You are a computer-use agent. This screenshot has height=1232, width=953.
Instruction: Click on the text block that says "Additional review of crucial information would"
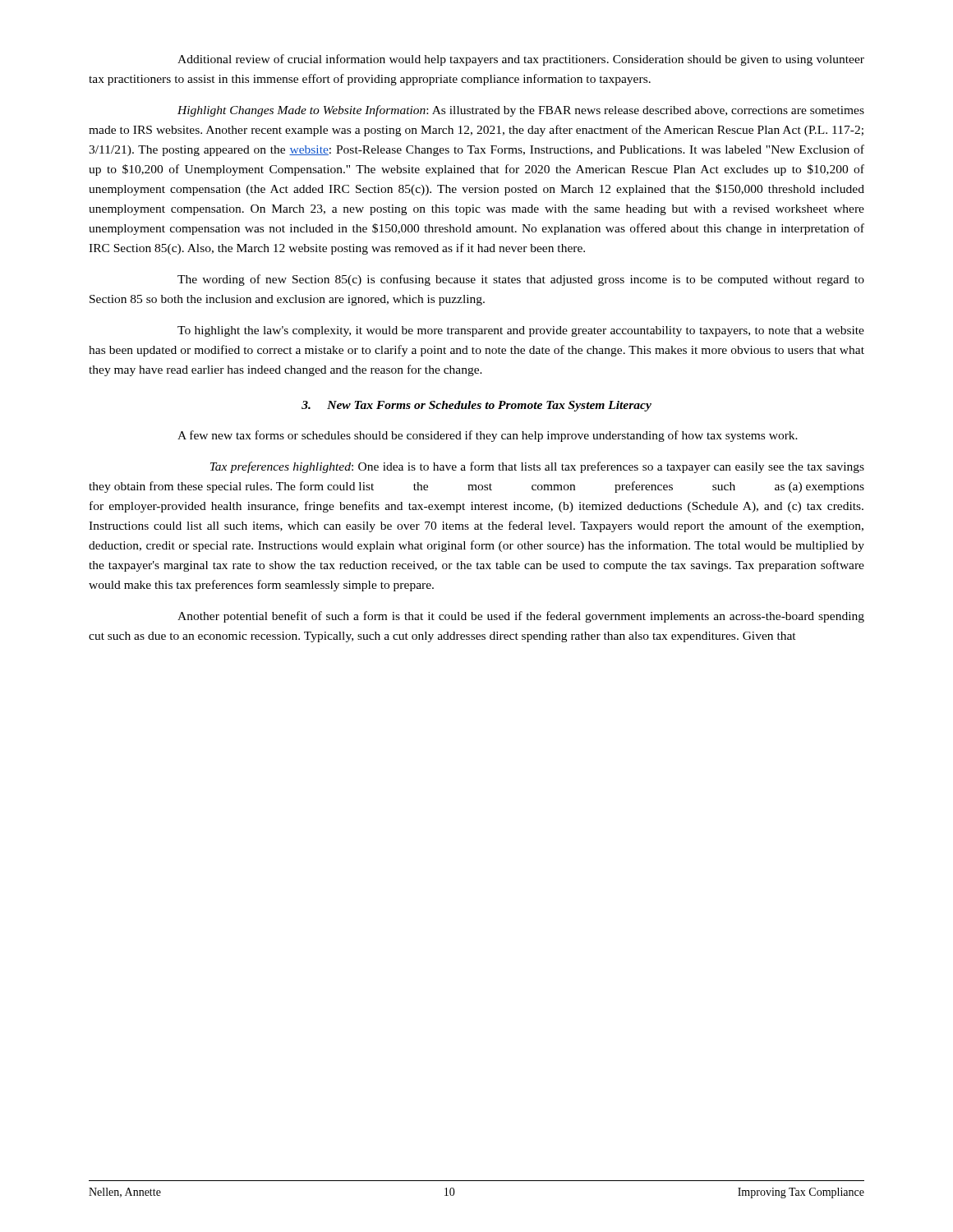point(476,69)
